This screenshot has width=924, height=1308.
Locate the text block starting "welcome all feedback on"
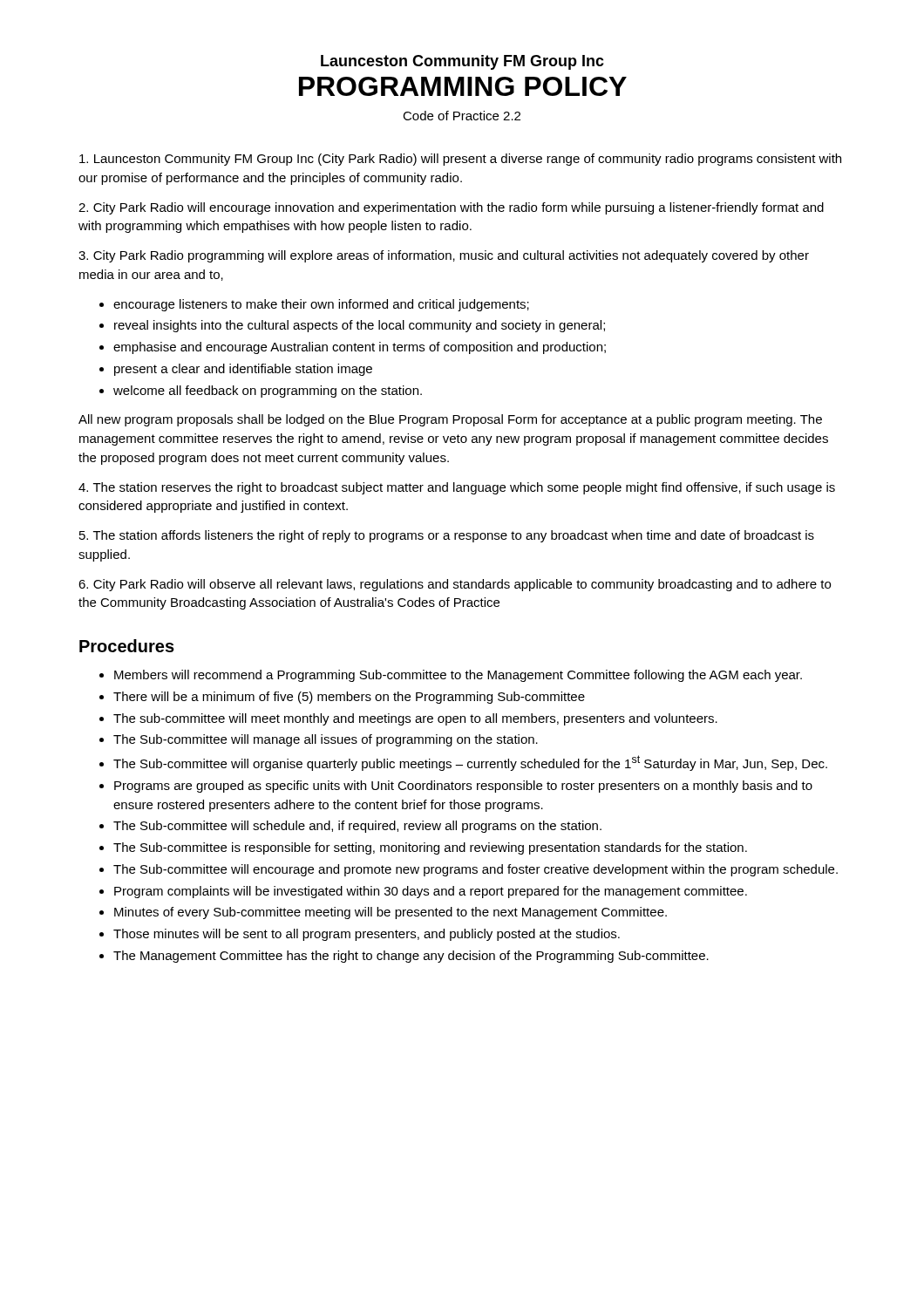268,390
